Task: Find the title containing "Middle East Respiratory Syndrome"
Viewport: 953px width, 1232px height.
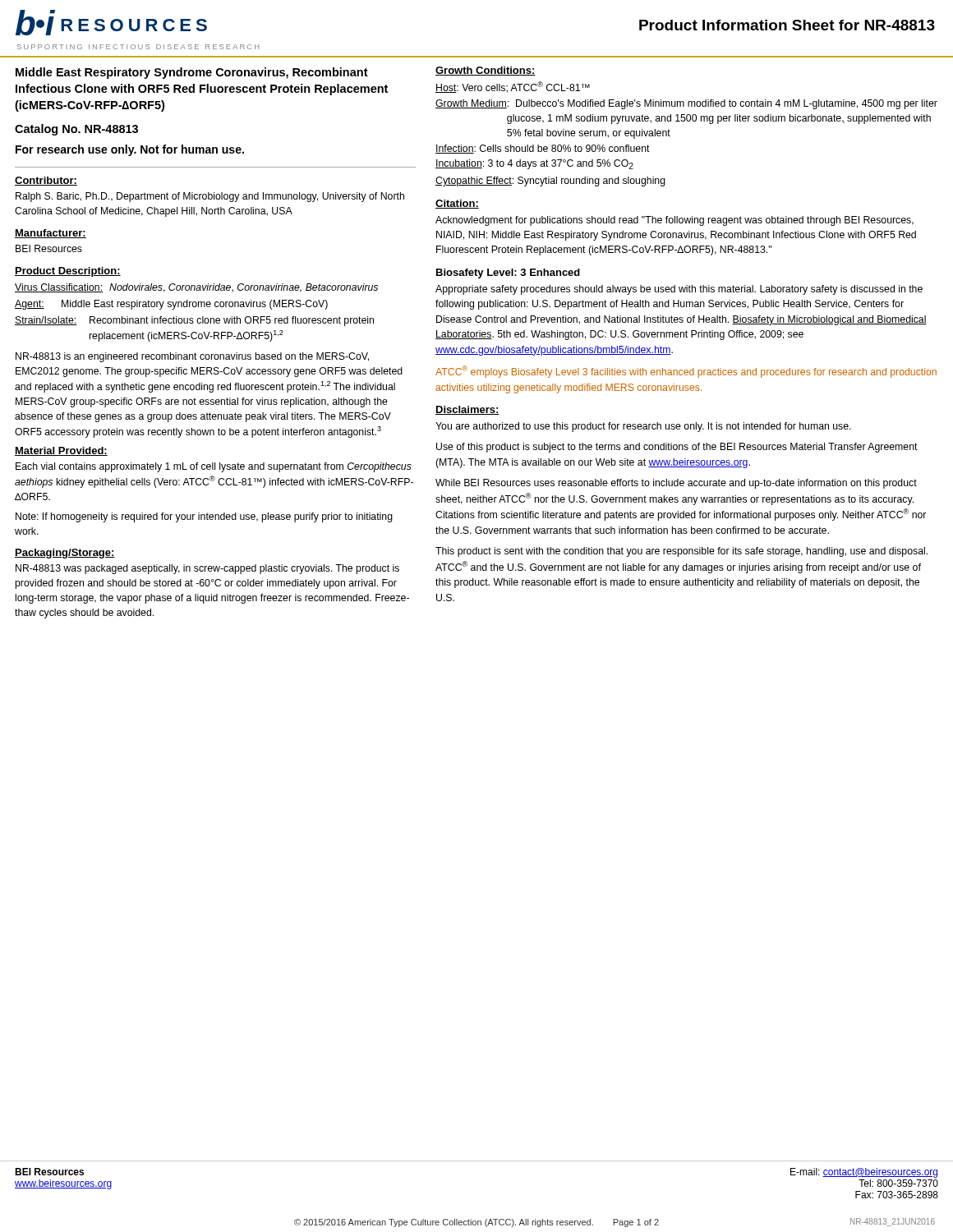Action: click(x=201, y=89)
